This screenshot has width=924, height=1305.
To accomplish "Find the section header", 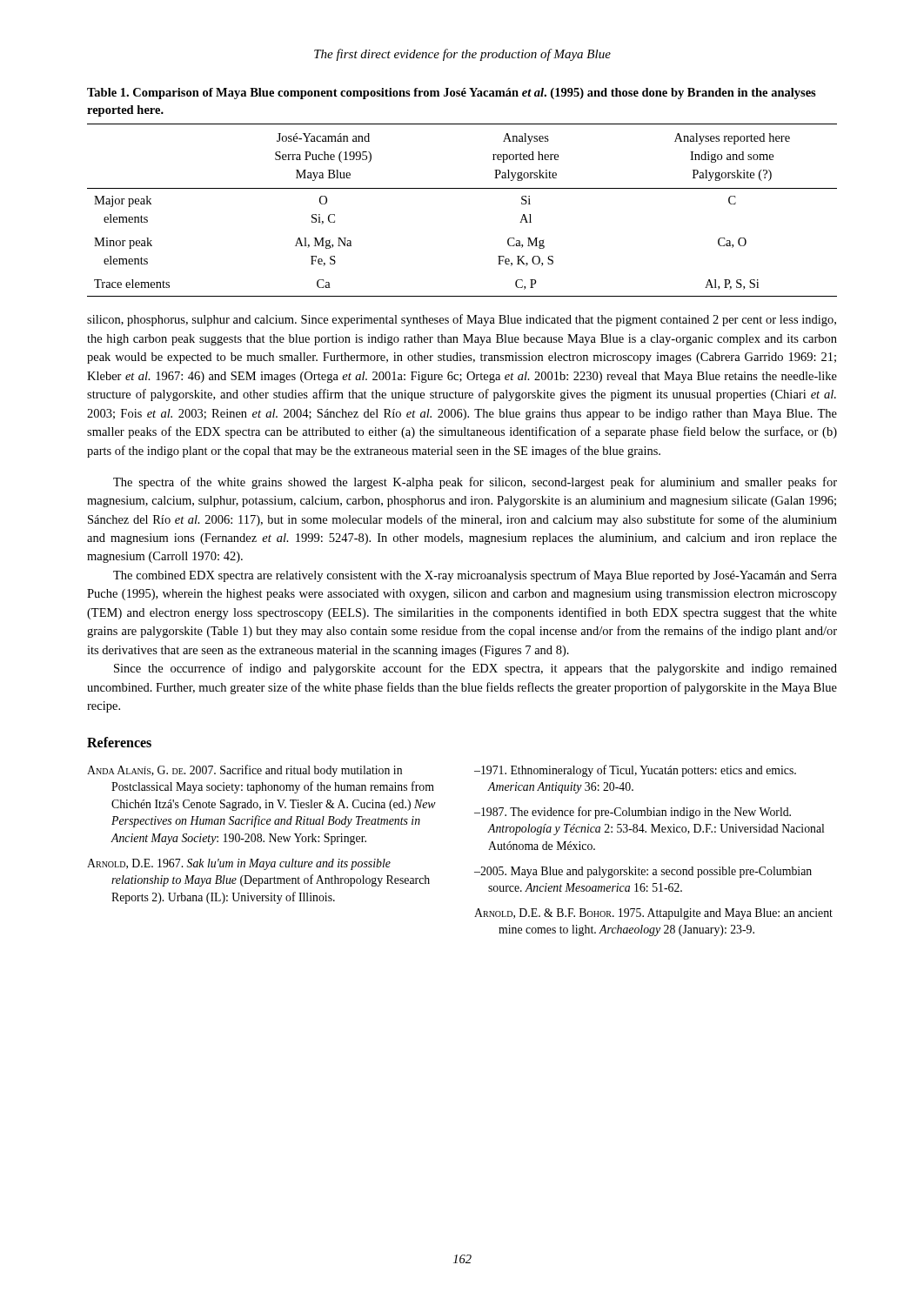I will point(119,743).
